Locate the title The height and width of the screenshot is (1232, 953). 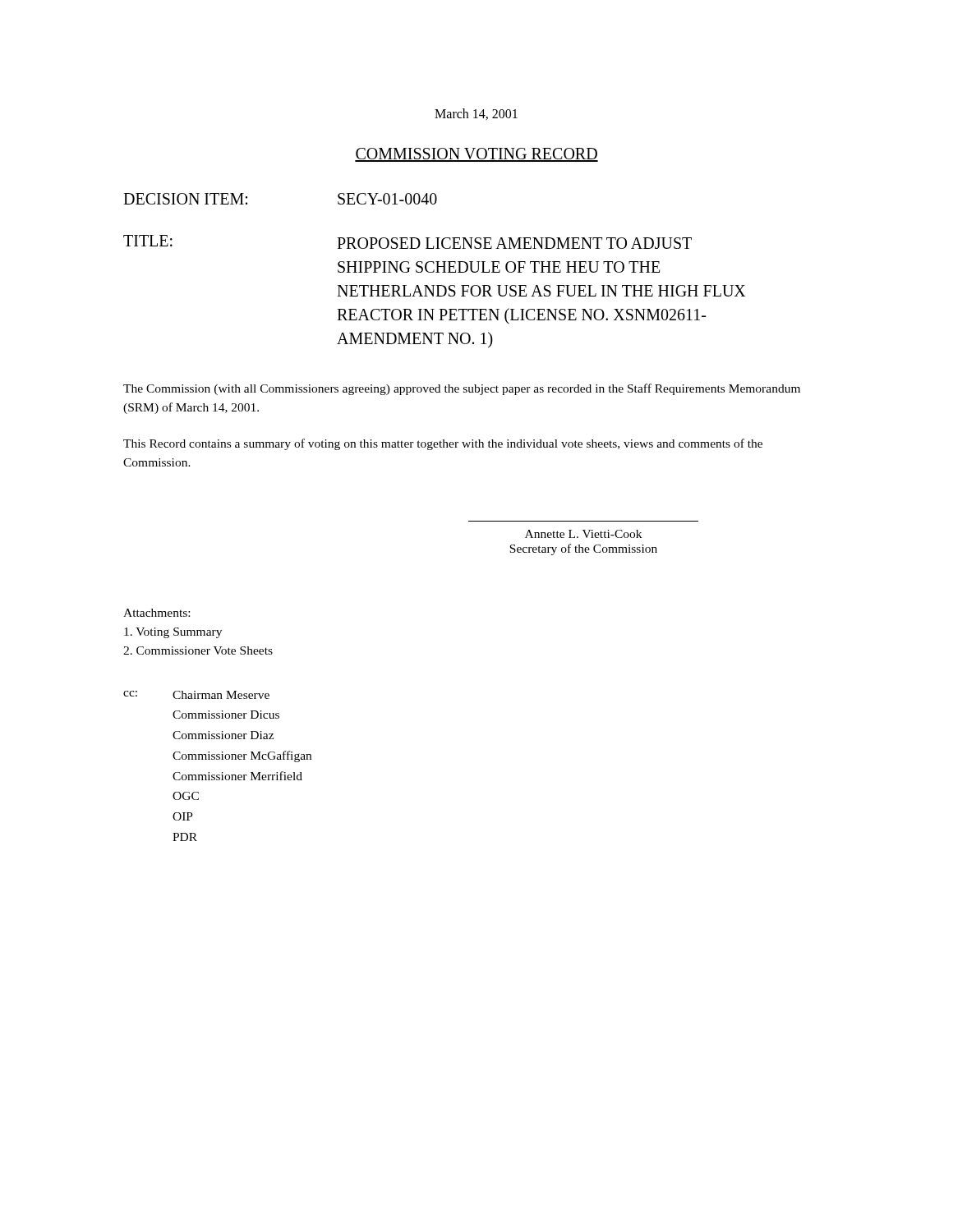[476, 154]
